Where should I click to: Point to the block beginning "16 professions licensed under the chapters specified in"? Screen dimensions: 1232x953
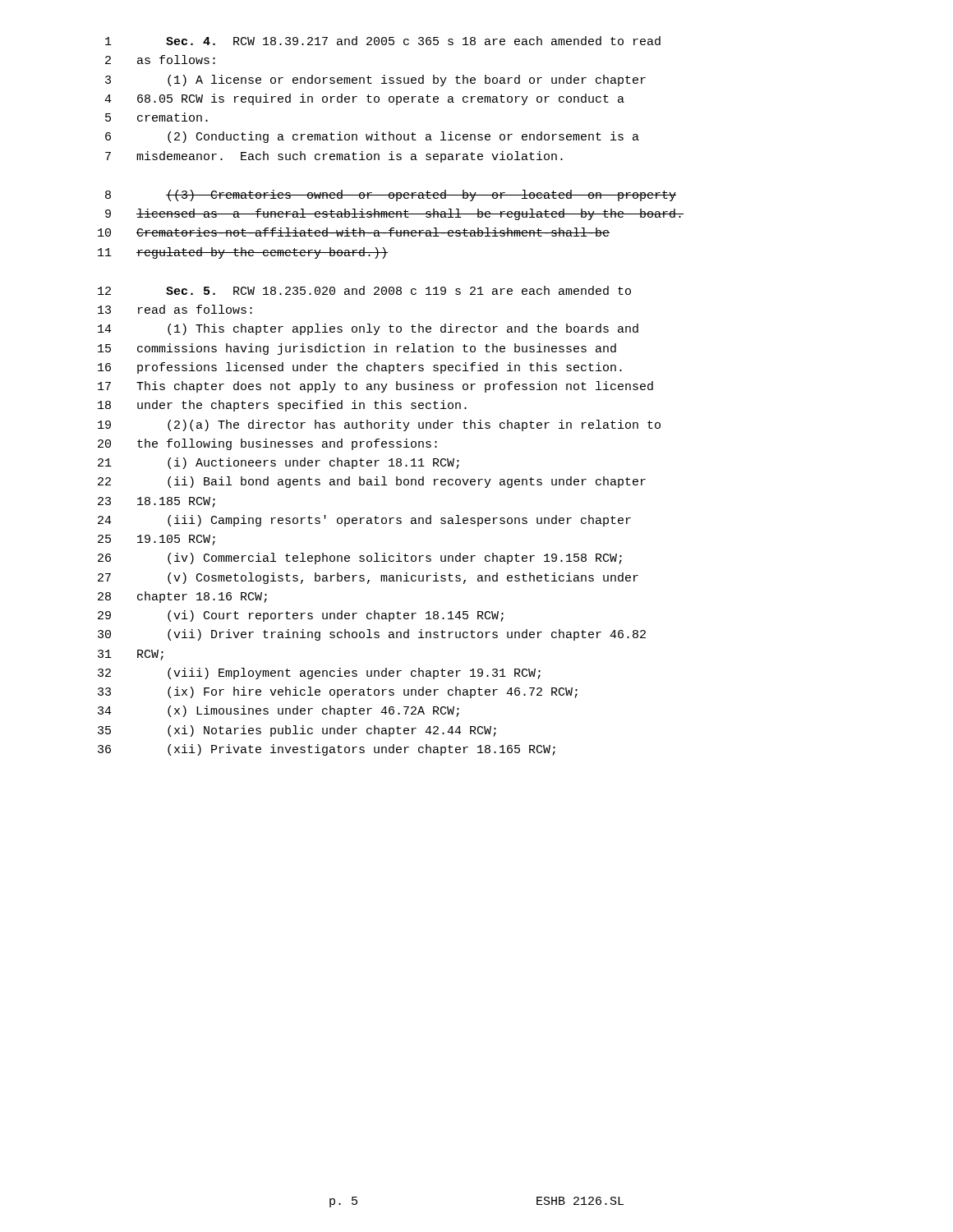tap(353, 368)
